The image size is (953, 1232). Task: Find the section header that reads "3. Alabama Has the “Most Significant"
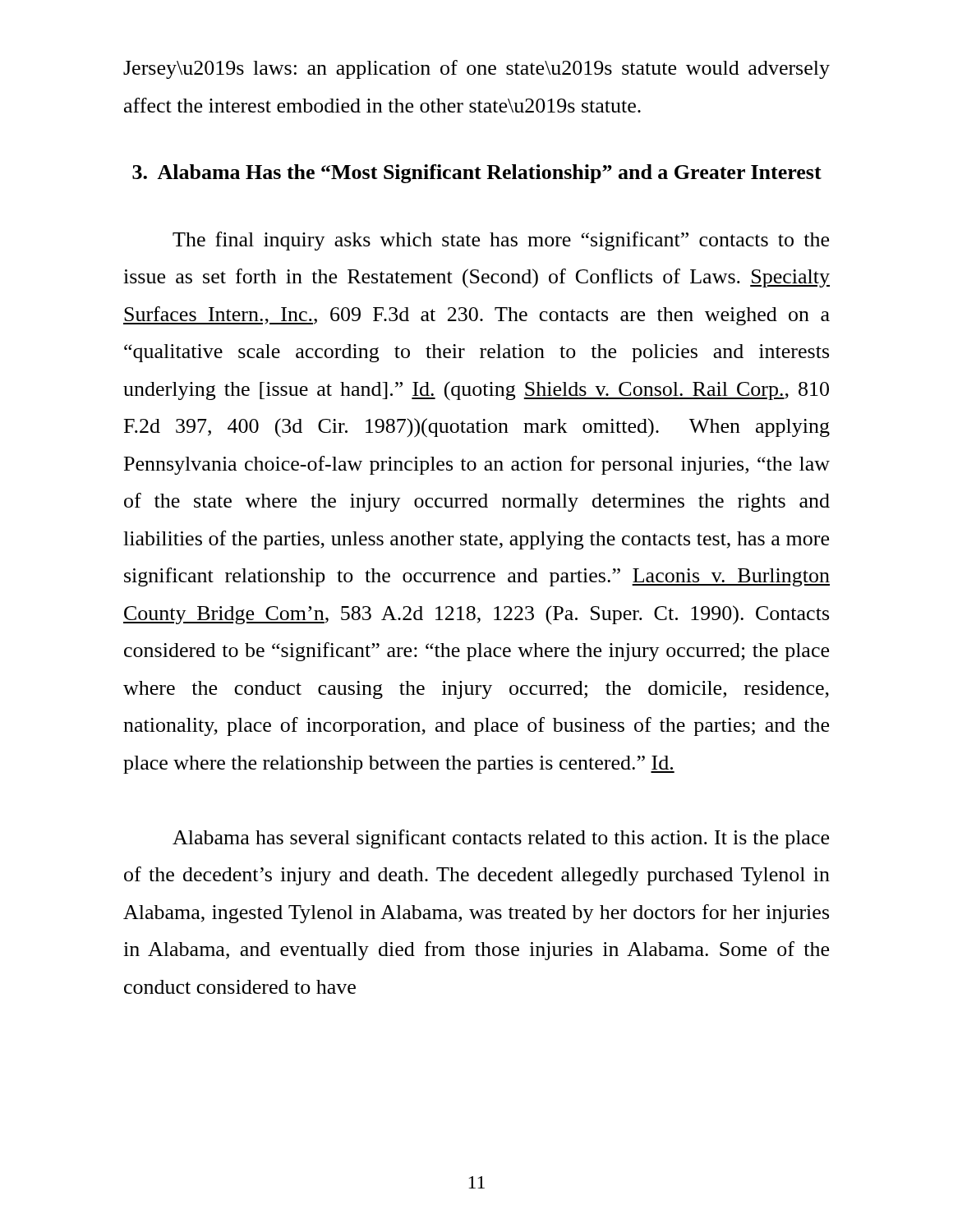(x=476, y=172)
